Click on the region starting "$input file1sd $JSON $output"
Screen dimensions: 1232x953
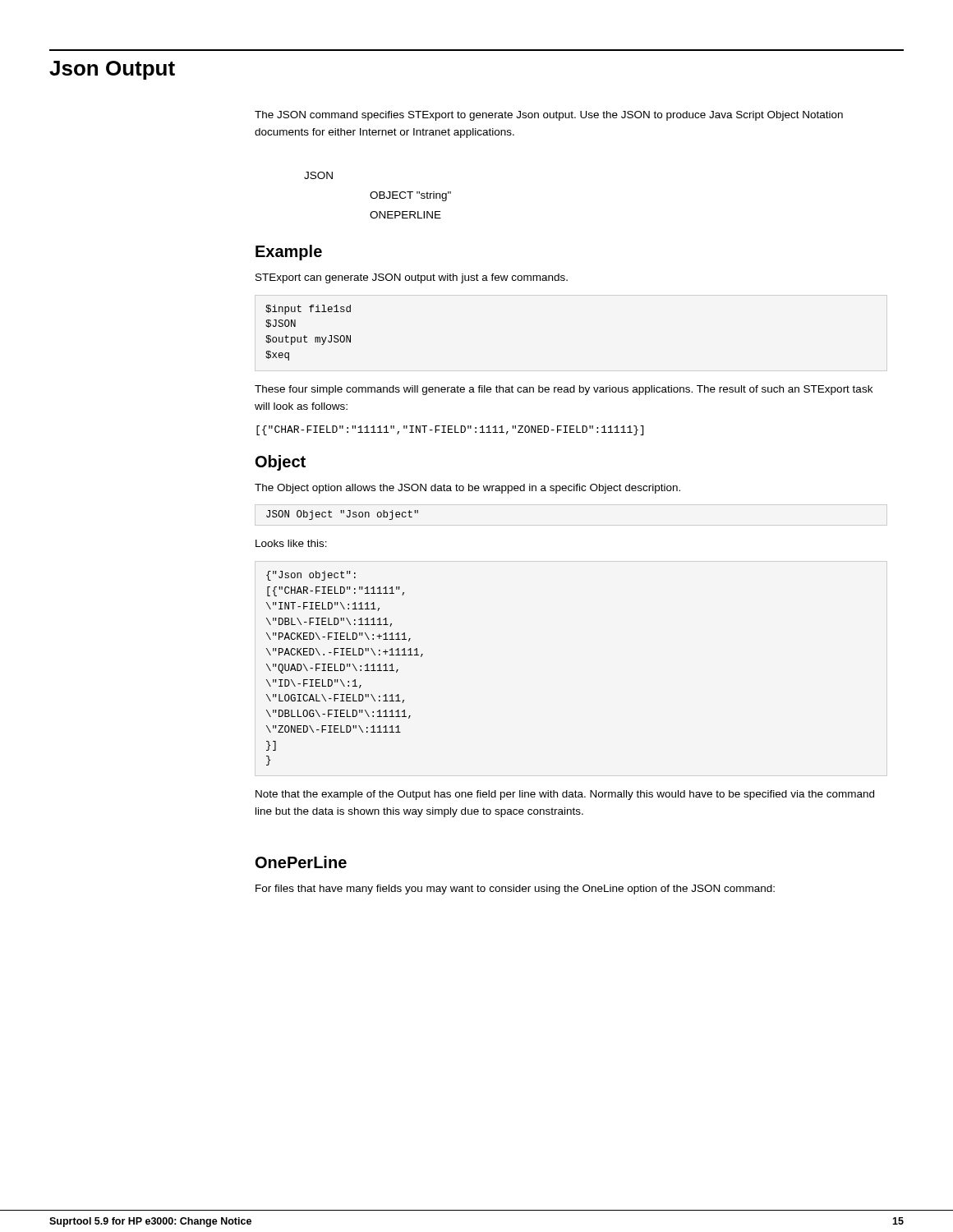[x=308, y=310]
